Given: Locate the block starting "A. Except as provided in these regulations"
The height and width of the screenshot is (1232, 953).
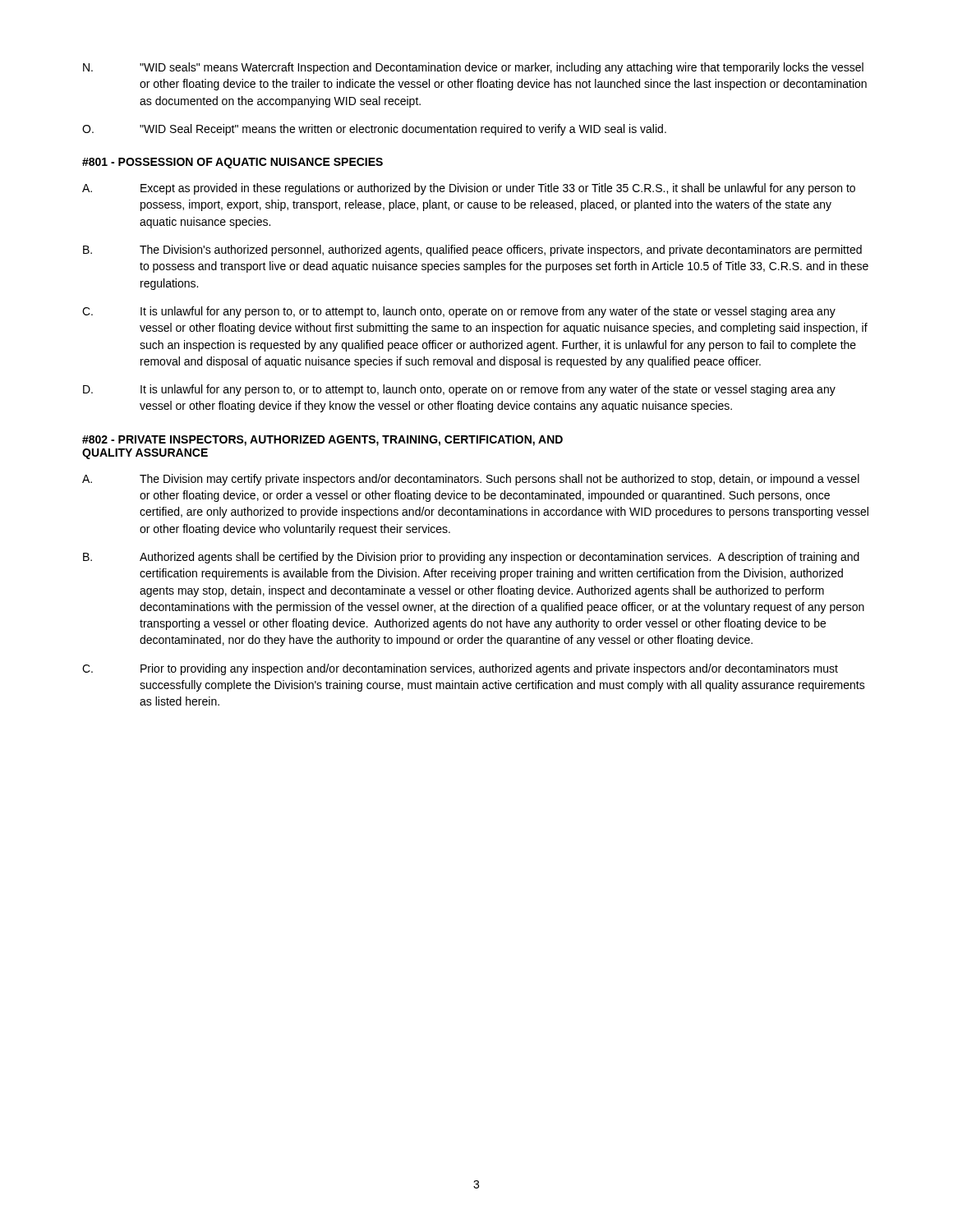Looking at the screenshot, I should 476,205.
